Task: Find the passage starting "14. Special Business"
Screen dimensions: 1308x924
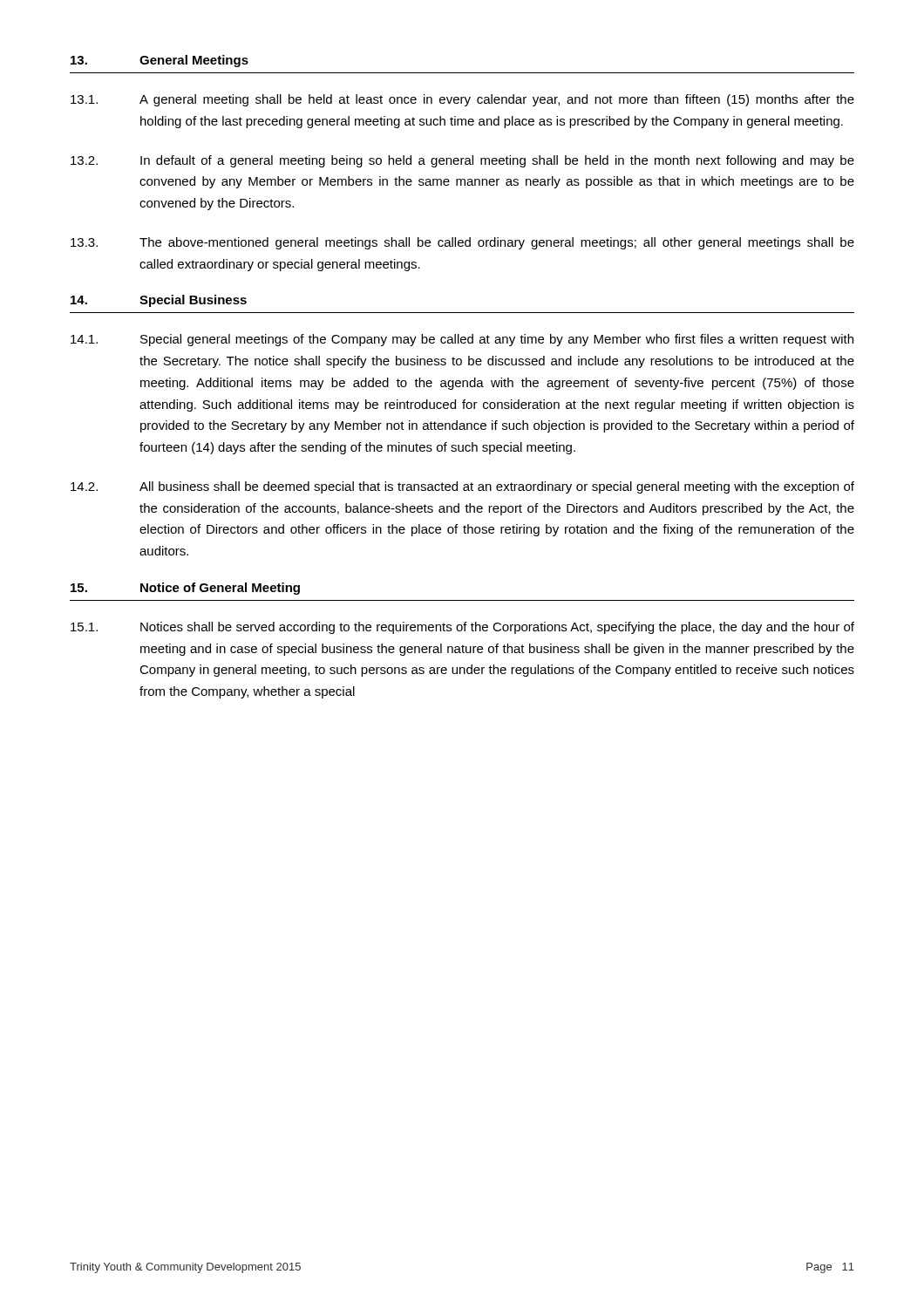Action: pos(158,300)
